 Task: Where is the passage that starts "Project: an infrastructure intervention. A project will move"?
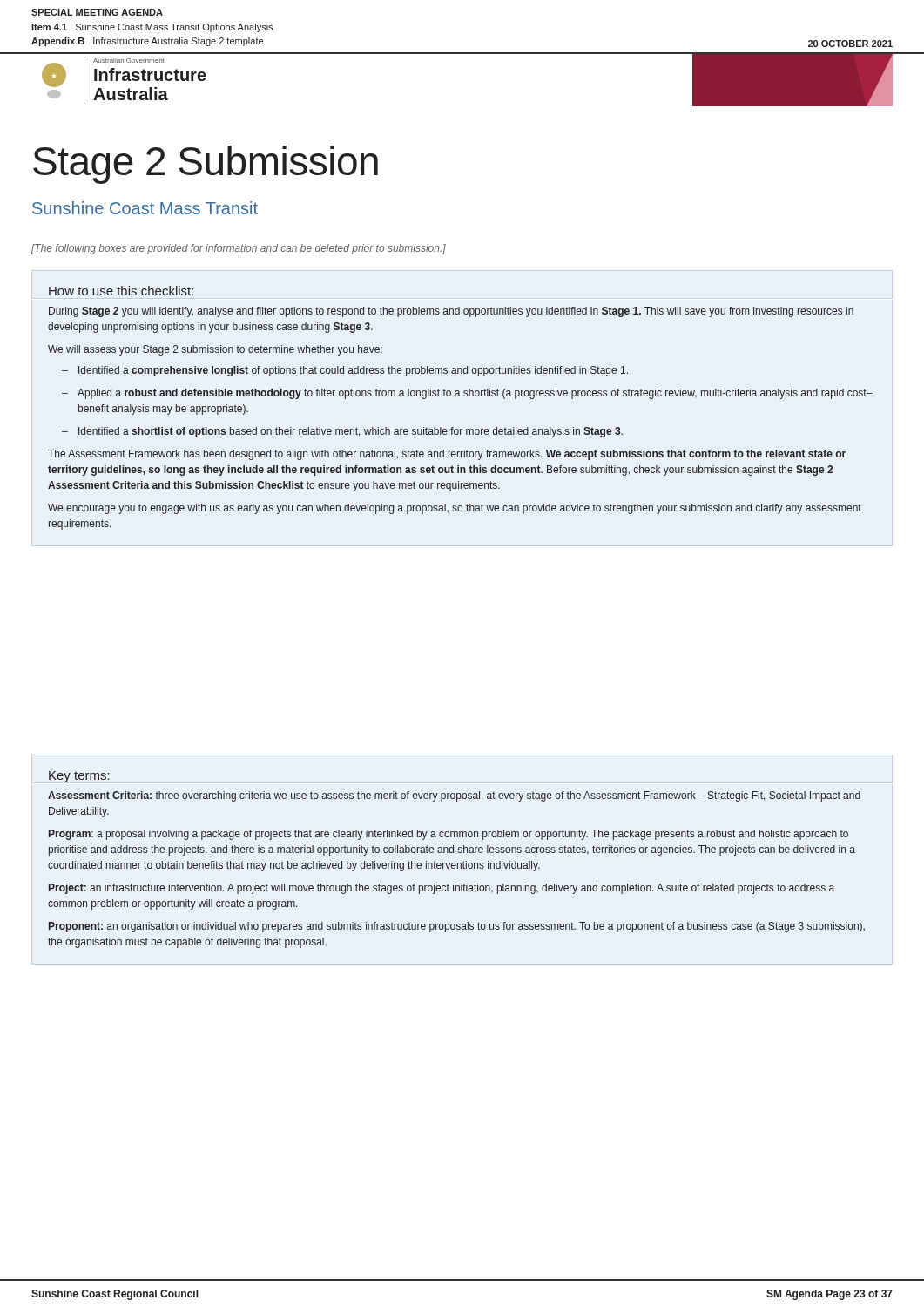[441, 896]
